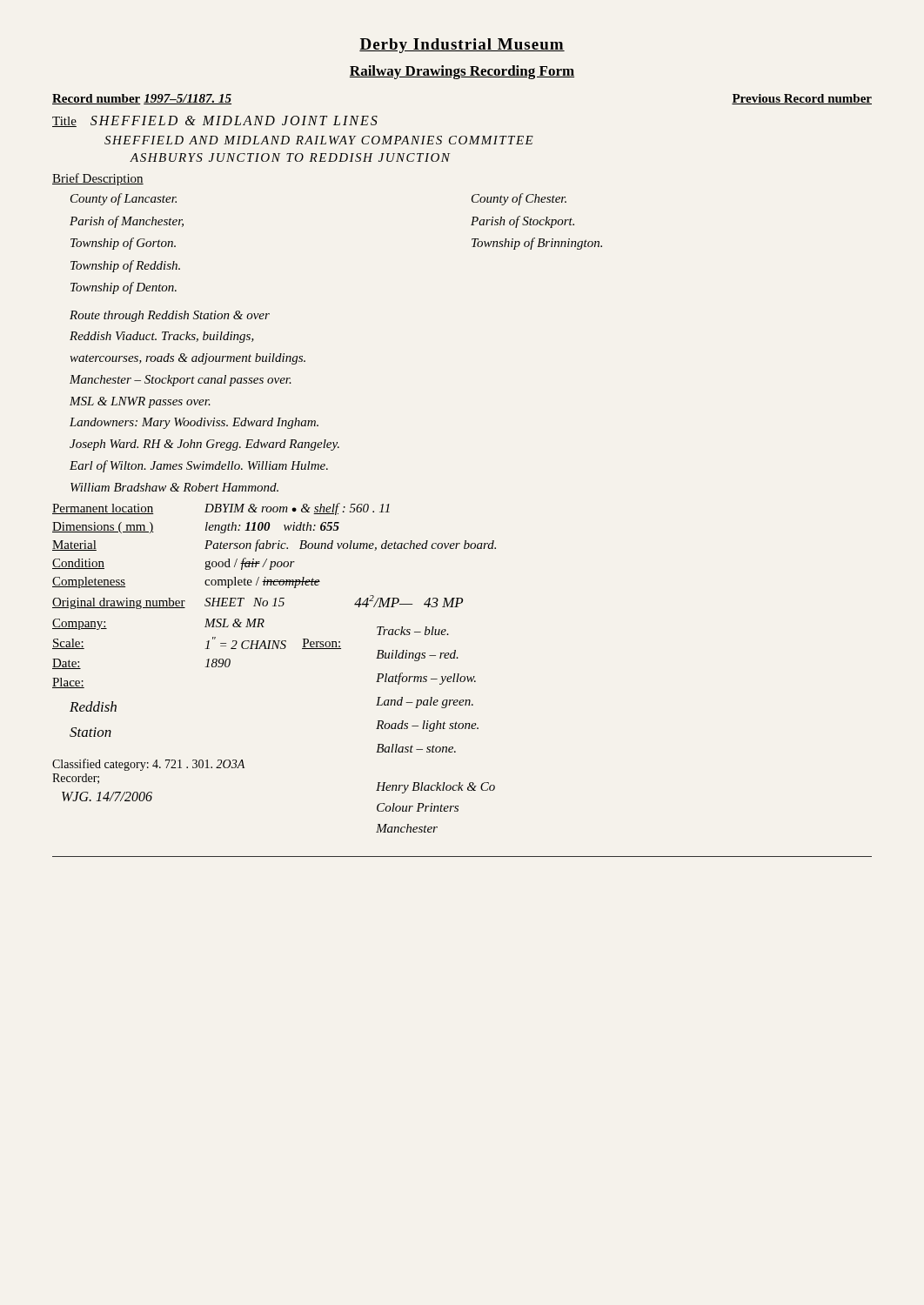The height and width of the screenshot is (1305, 924).
Task: Select the title containing "Railway Drawings Recording Form"
Action: tap(462, 71)
